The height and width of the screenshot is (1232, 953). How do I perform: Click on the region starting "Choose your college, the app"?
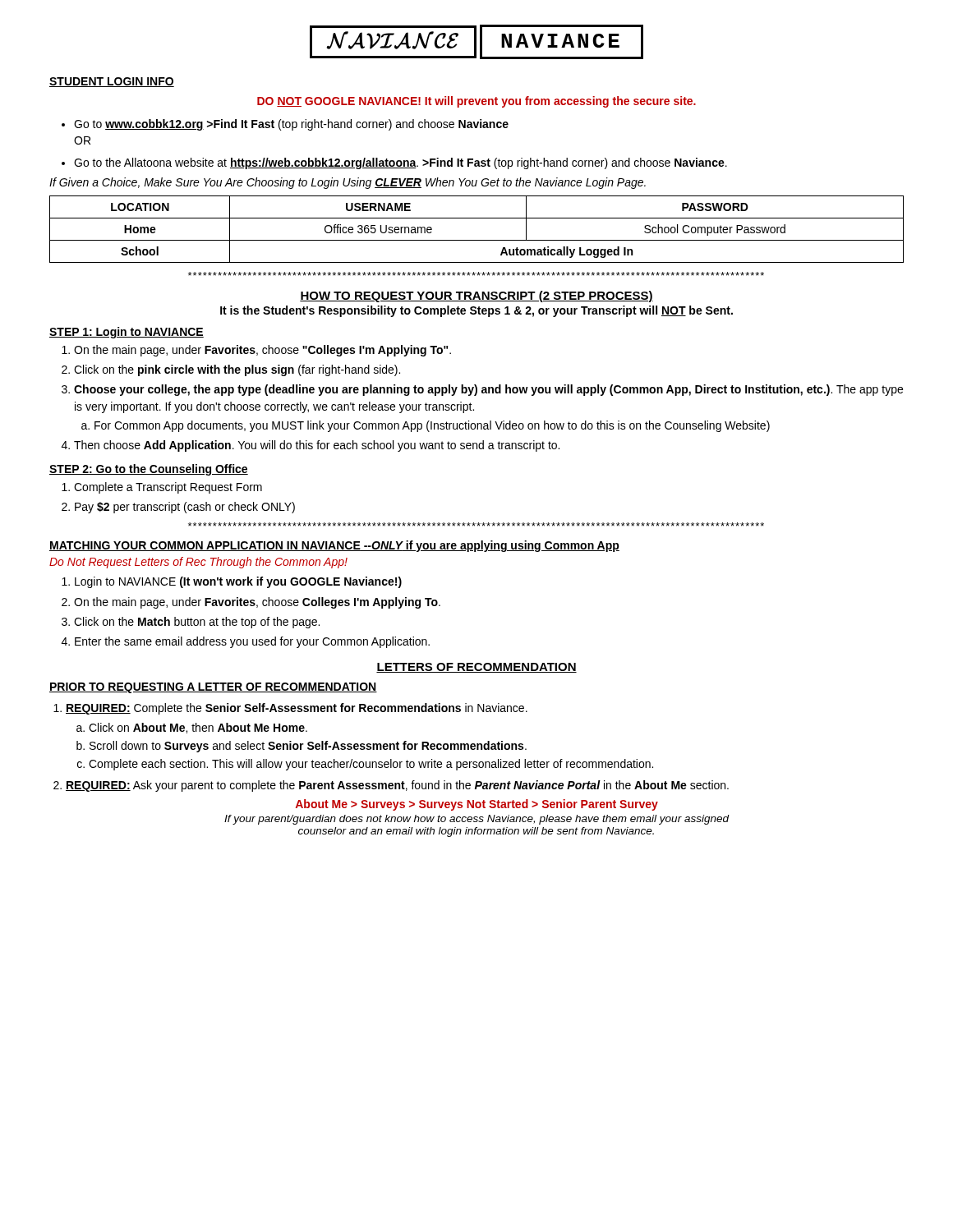488,390
